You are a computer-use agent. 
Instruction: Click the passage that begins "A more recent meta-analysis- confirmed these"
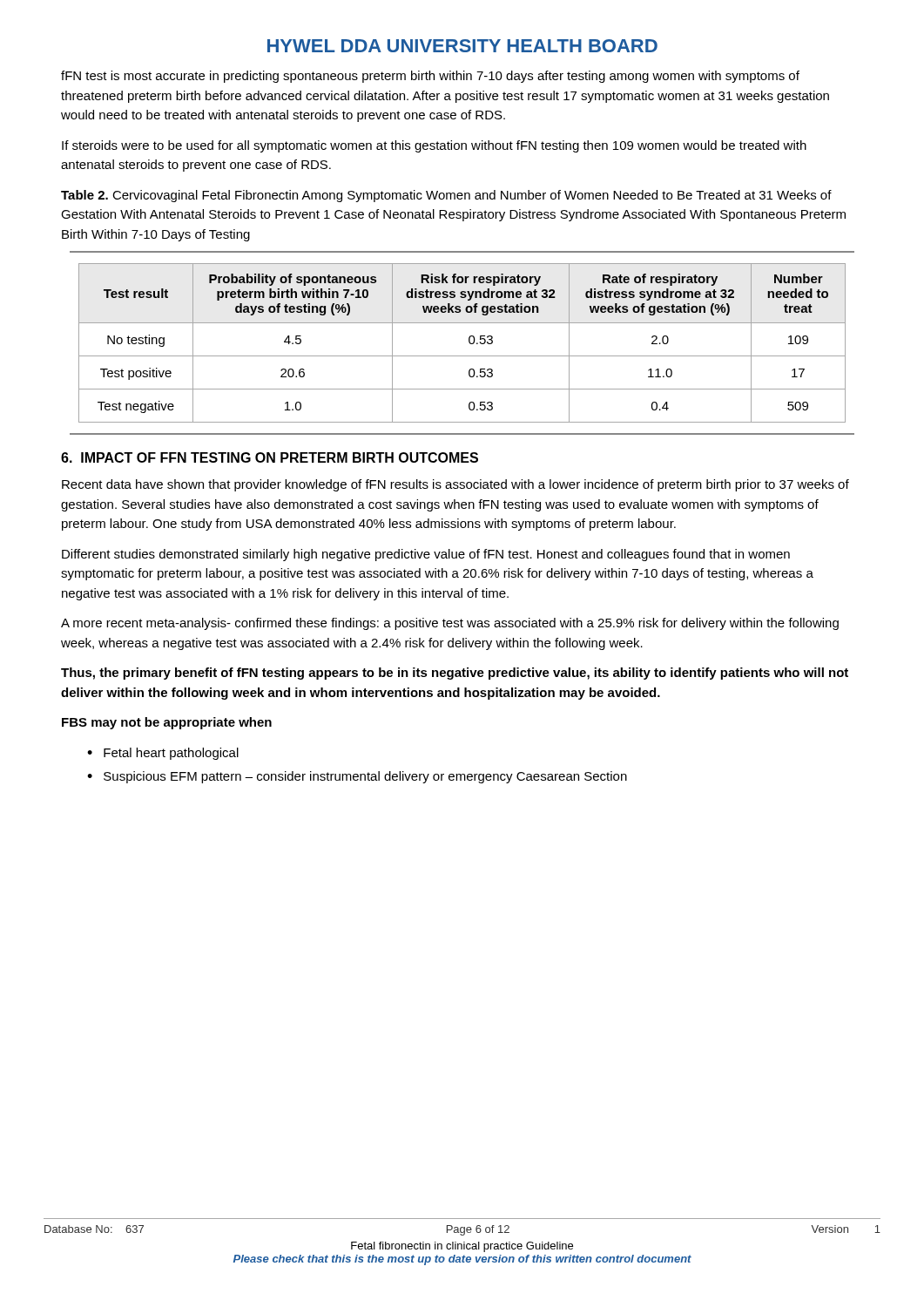(x=450, y=632)
